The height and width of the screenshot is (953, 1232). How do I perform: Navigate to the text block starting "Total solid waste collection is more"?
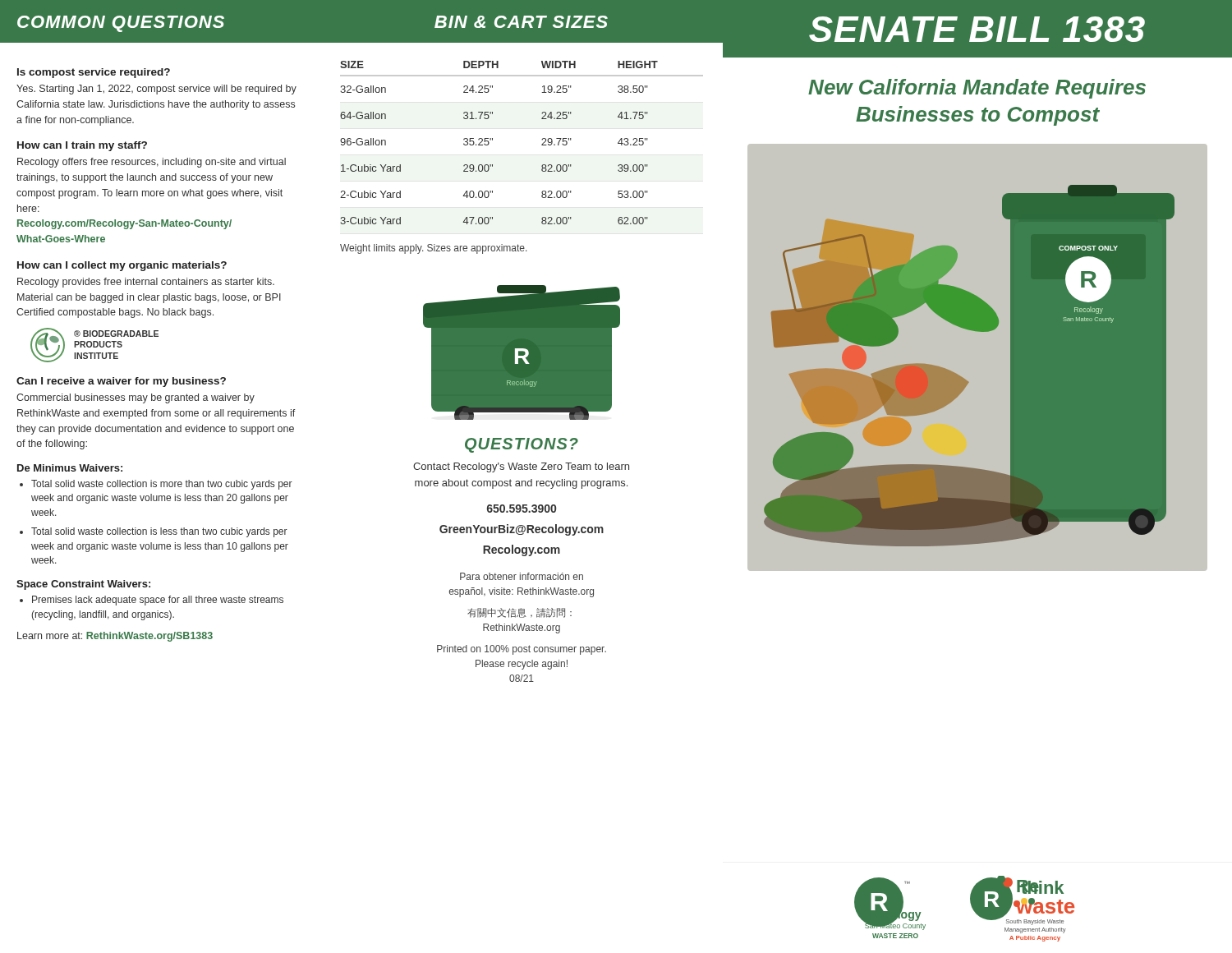click(x=162, y=498)
